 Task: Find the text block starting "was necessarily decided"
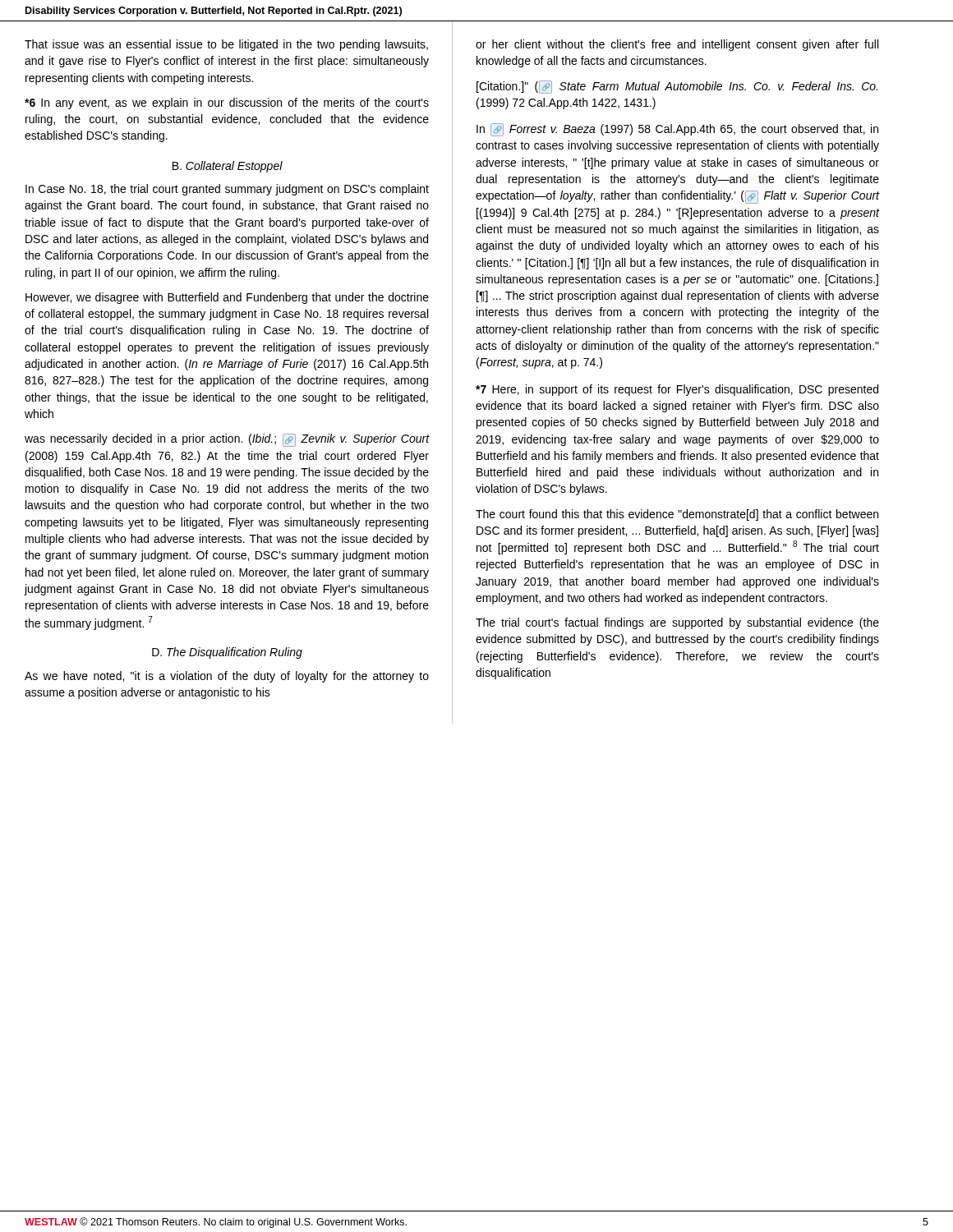point(227,531)
